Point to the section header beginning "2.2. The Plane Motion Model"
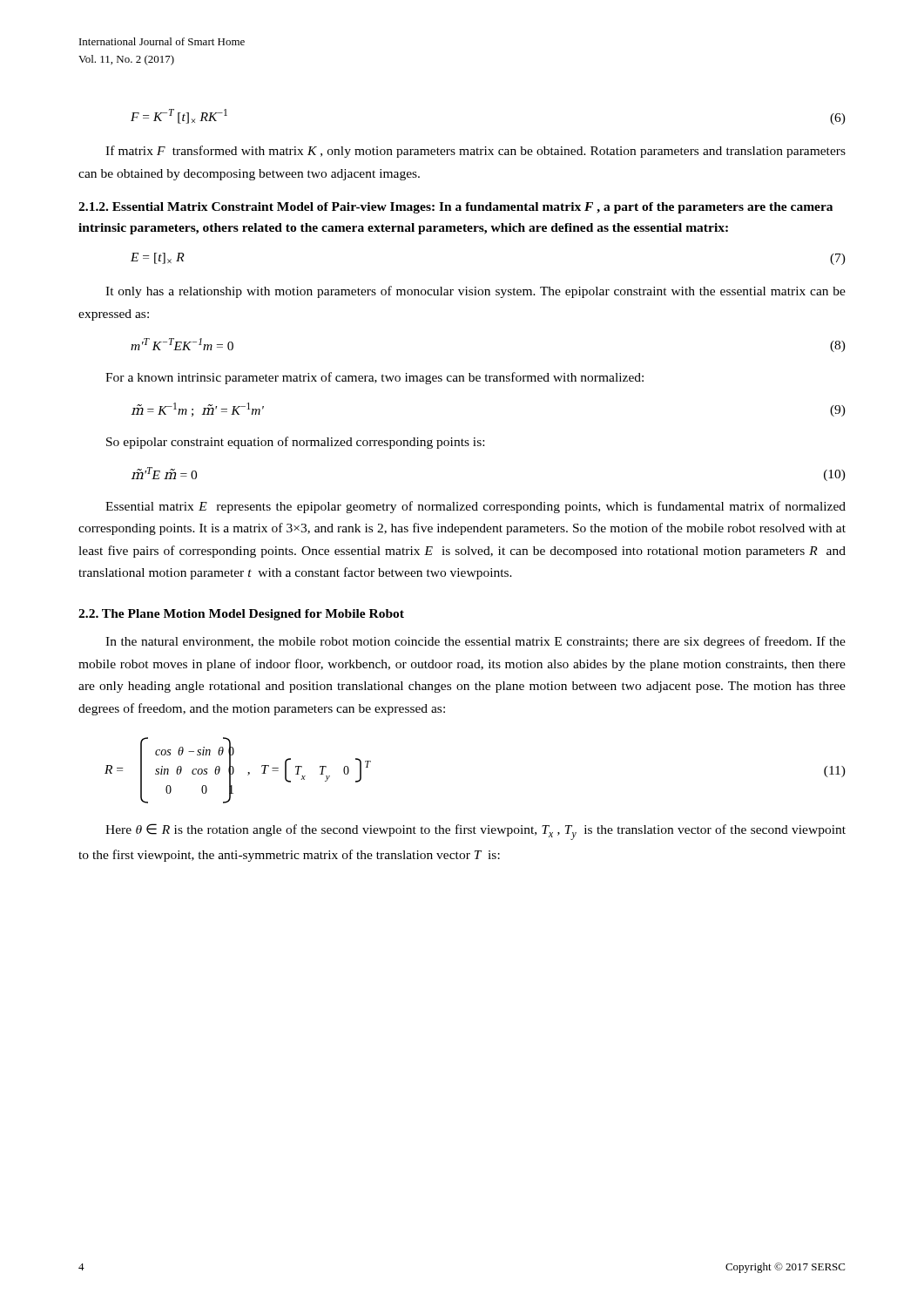The width and height of the screenshot is (924, 1307). coord(241,613)
